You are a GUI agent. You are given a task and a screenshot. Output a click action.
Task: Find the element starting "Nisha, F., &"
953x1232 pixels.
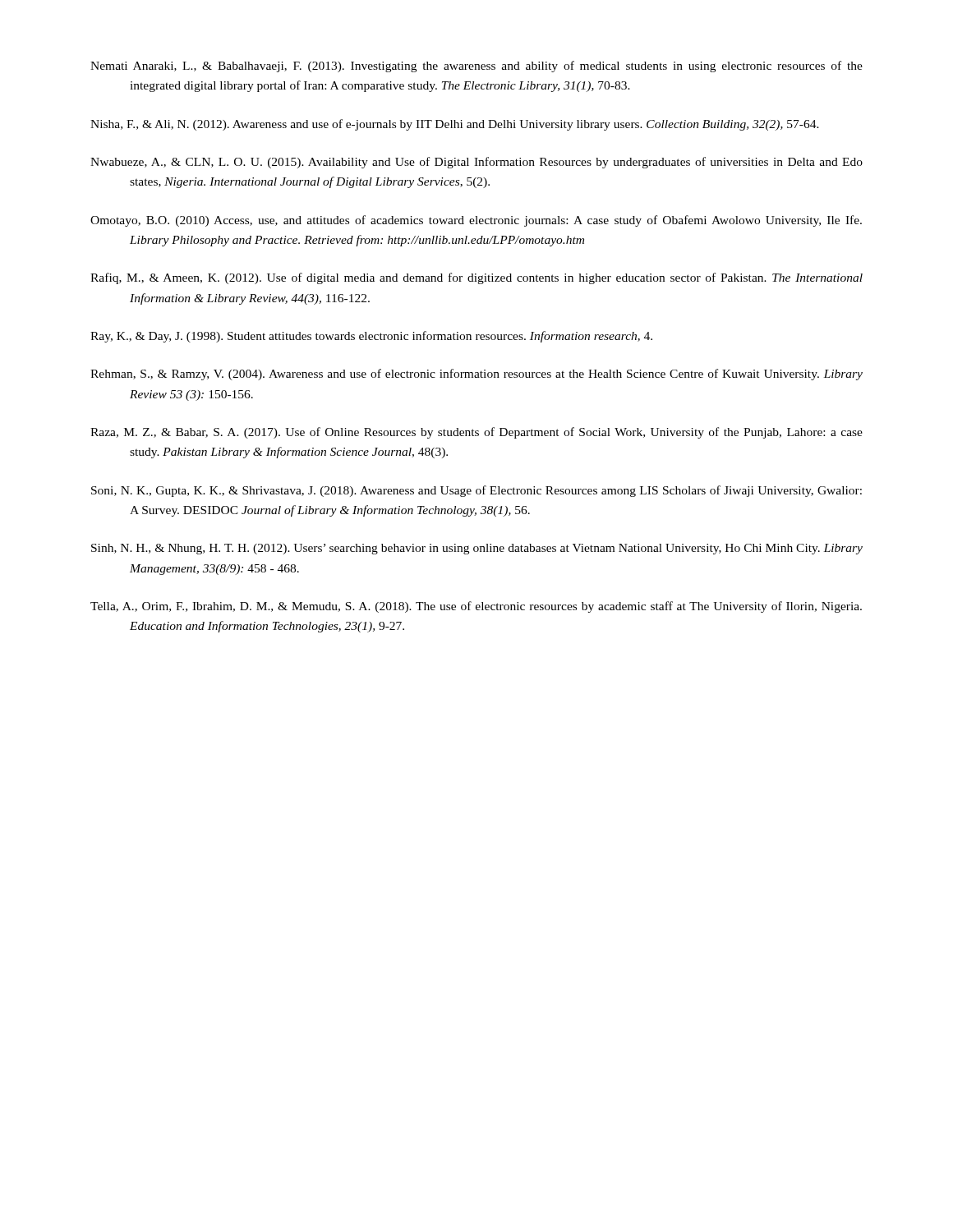click(455, 123)
